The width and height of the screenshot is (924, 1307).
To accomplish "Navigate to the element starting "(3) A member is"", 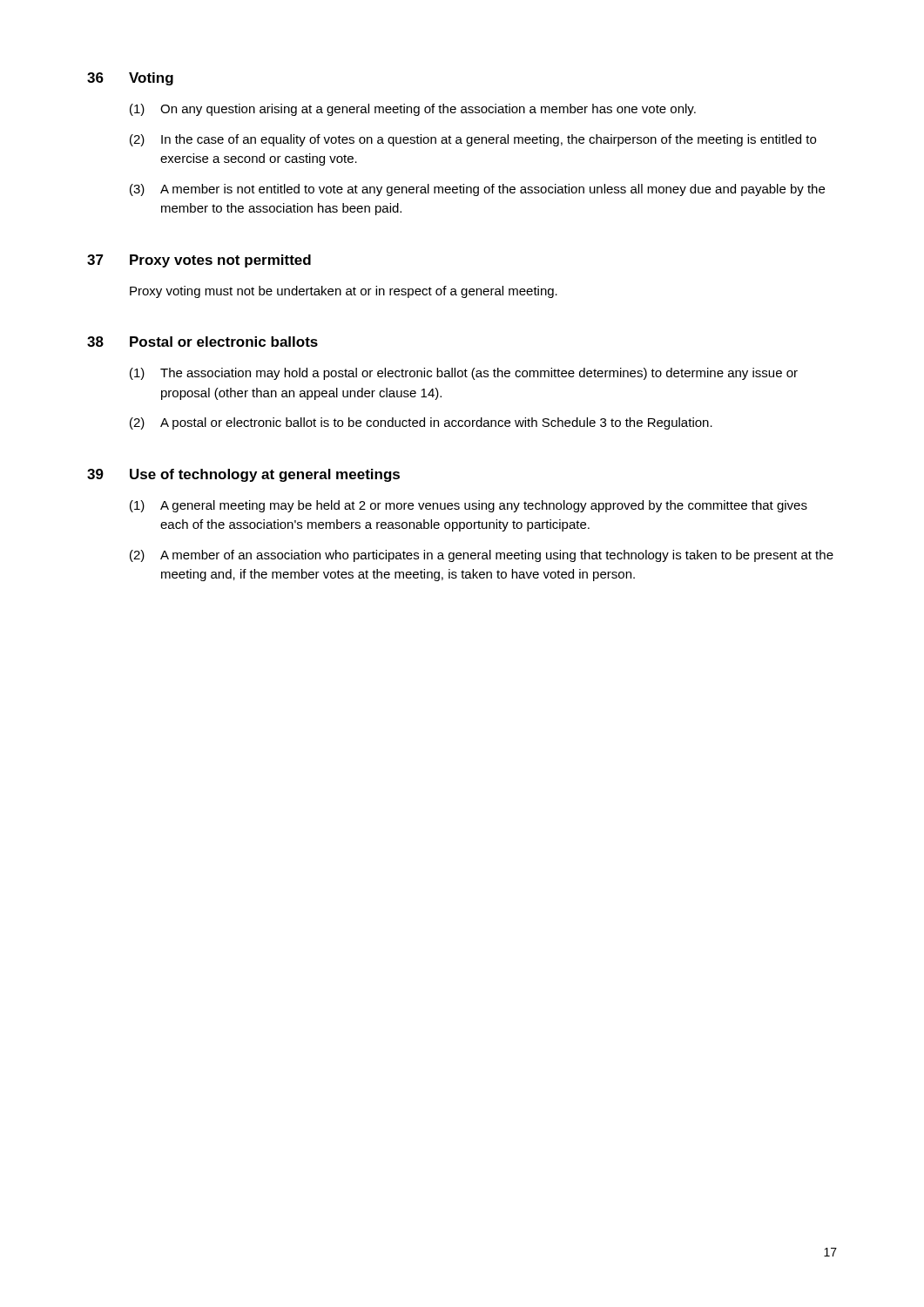I will point(483,199).
